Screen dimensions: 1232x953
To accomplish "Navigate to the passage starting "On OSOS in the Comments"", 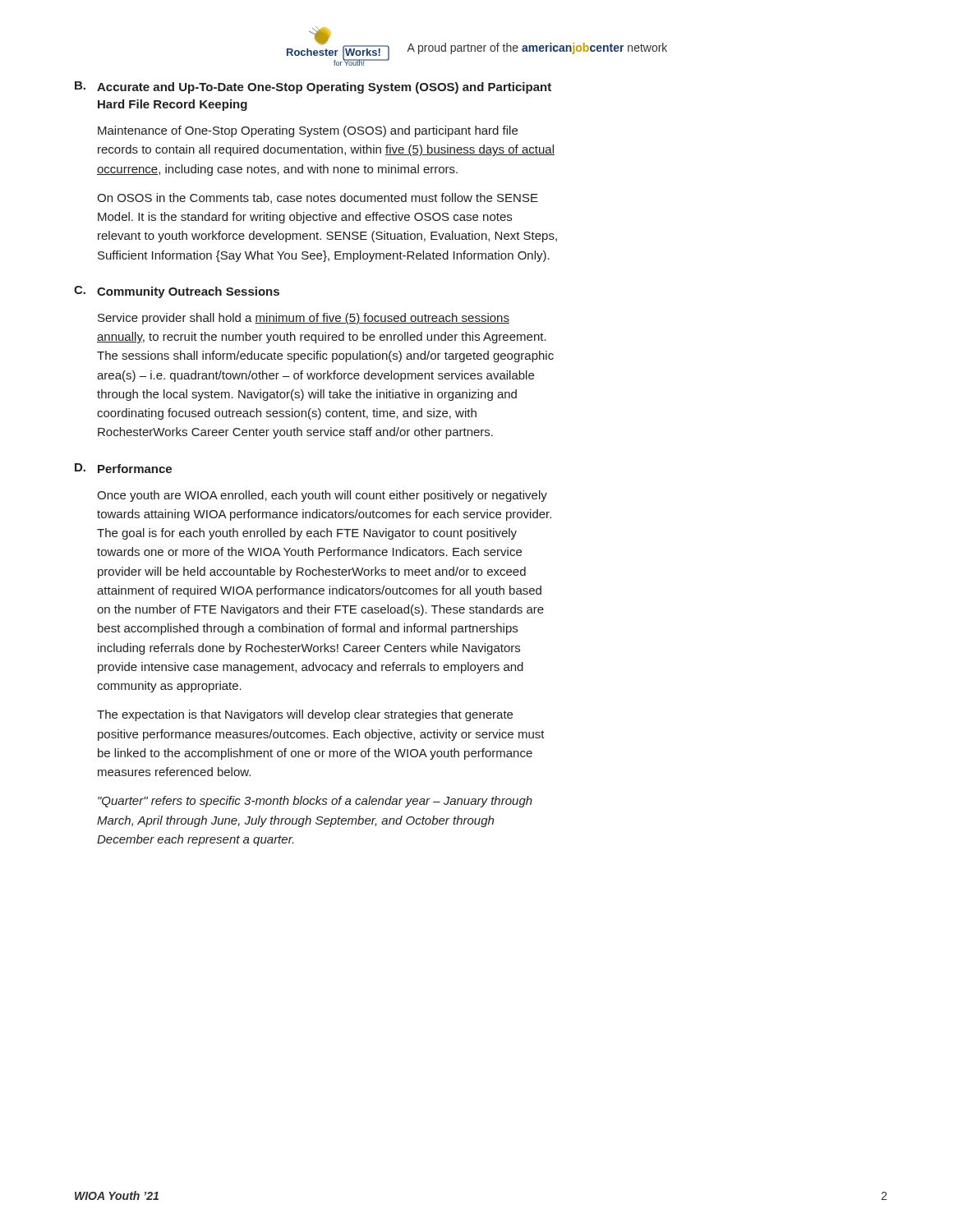I will pos(327,226).
